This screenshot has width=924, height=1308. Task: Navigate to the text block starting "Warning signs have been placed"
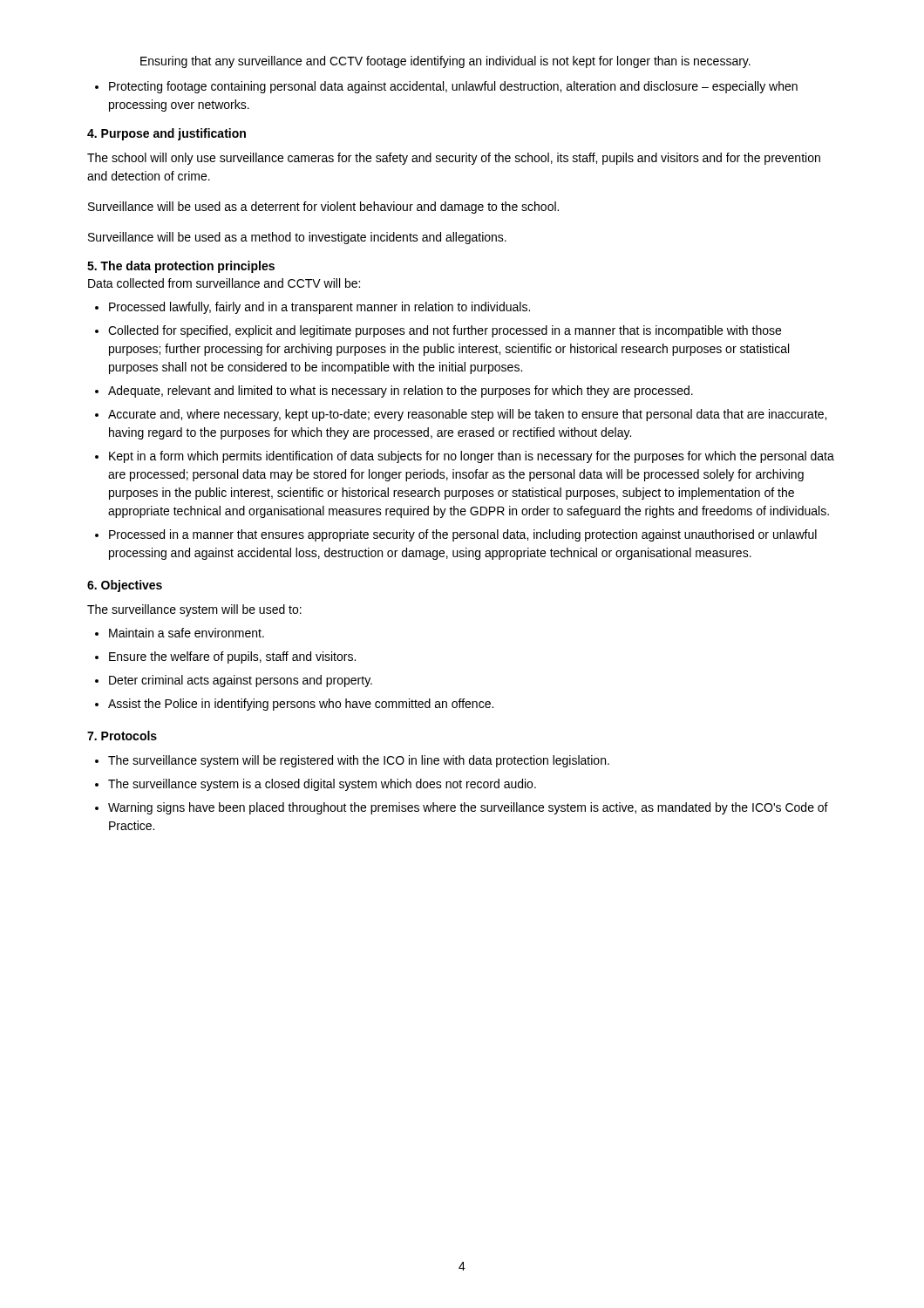462,817
